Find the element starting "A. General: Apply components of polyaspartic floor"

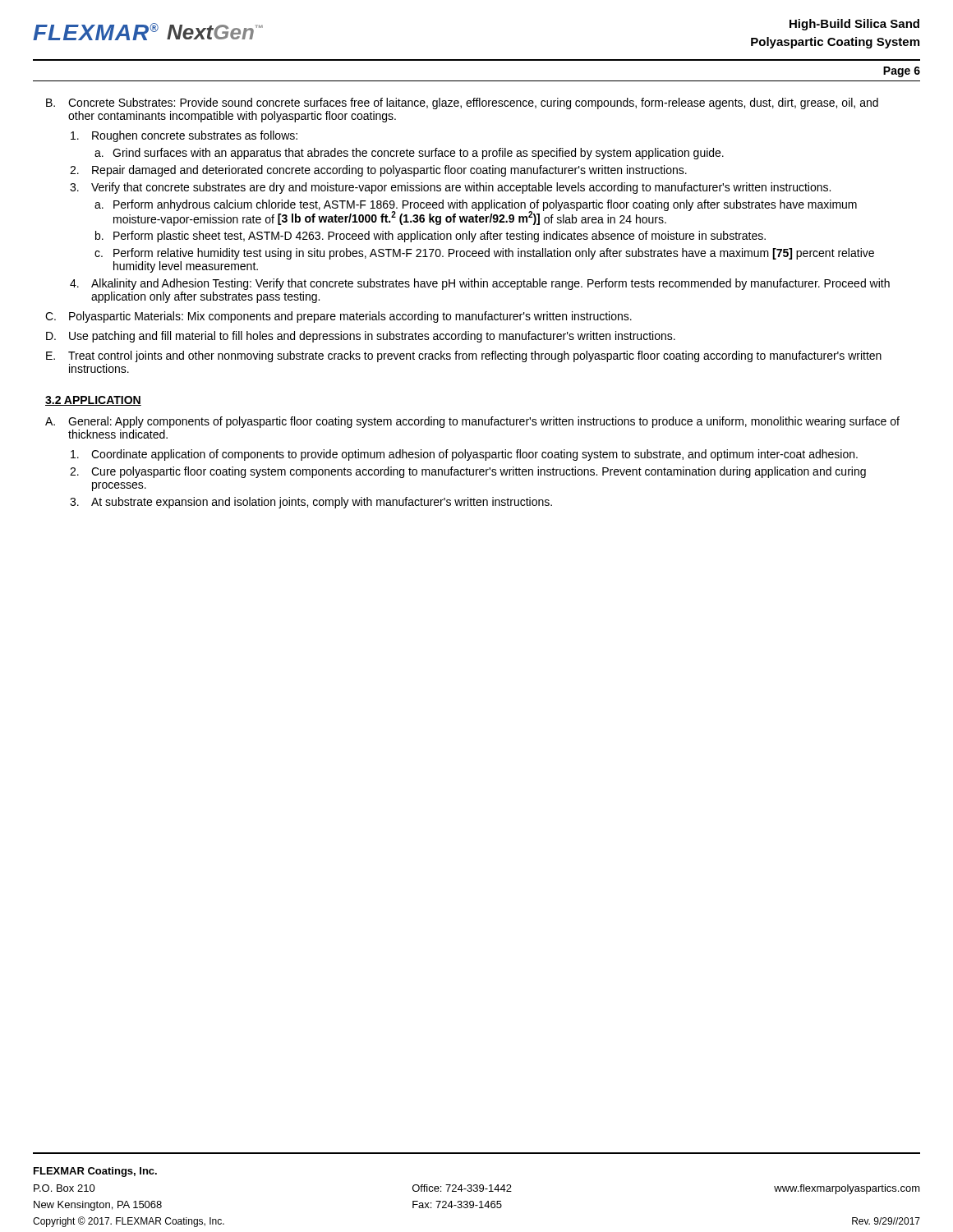coord(476,428)
